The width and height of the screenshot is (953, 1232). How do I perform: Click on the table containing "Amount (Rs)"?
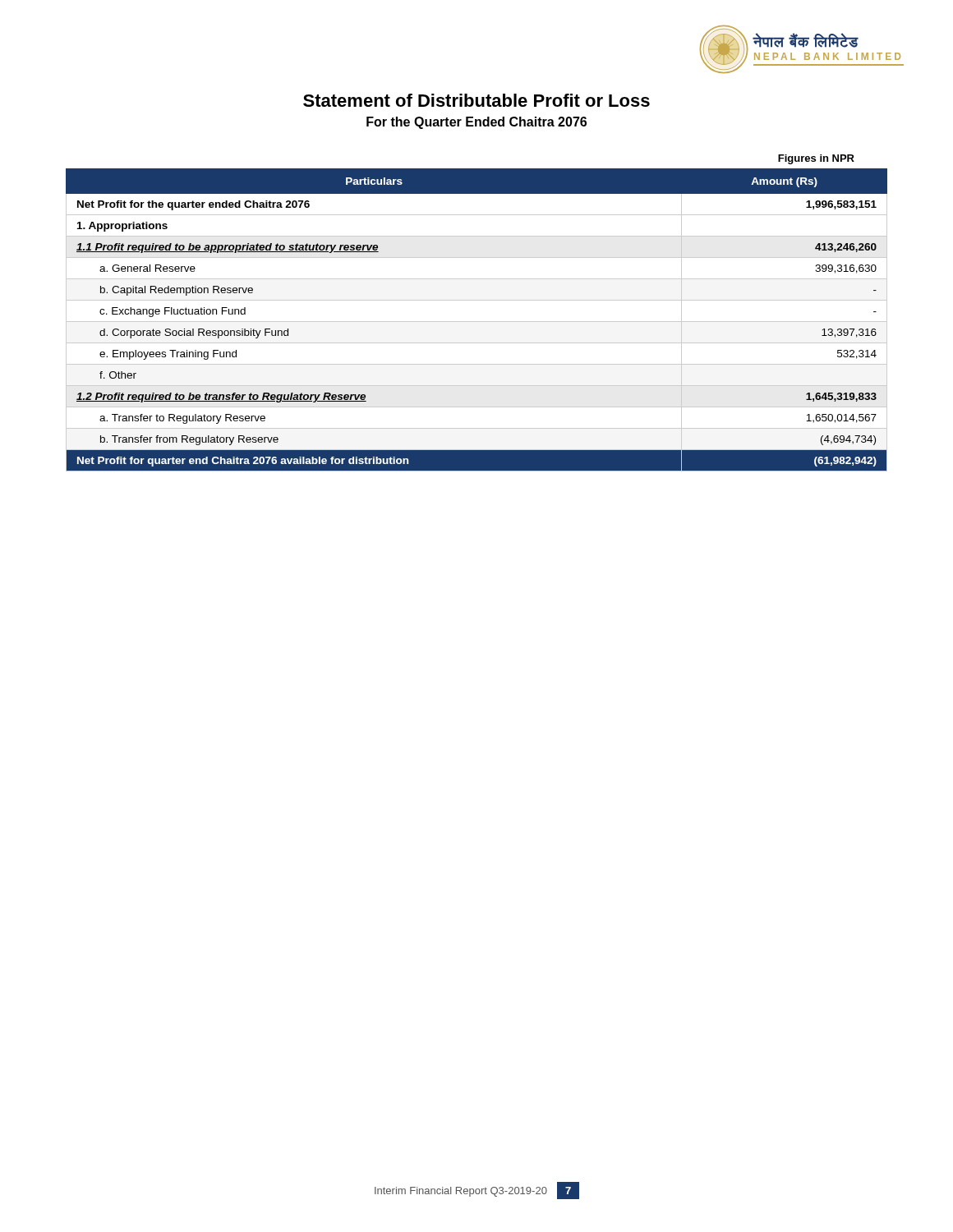click(x=476, y=320)
